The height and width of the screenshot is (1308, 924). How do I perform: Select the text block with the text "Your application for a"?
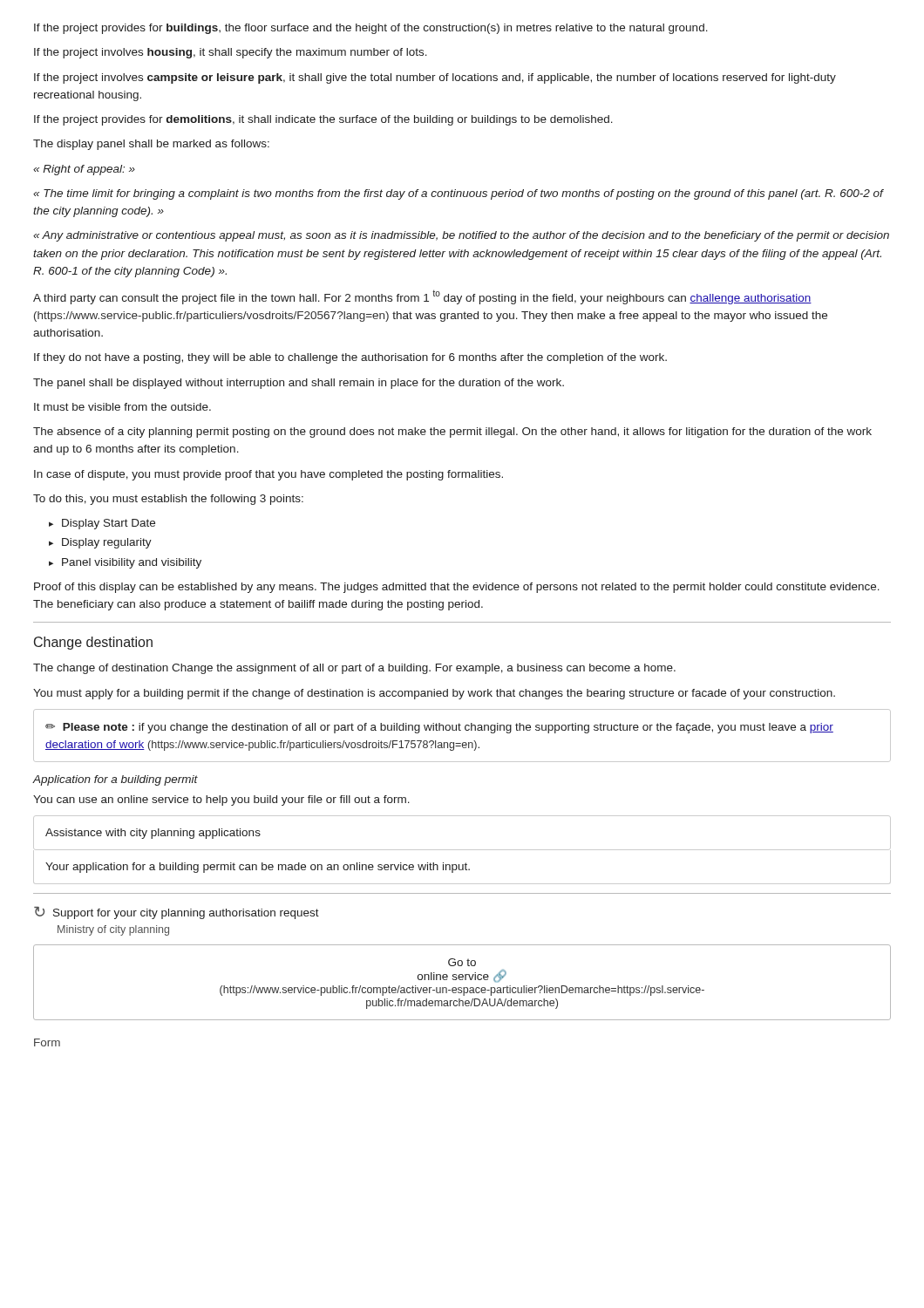258,866
